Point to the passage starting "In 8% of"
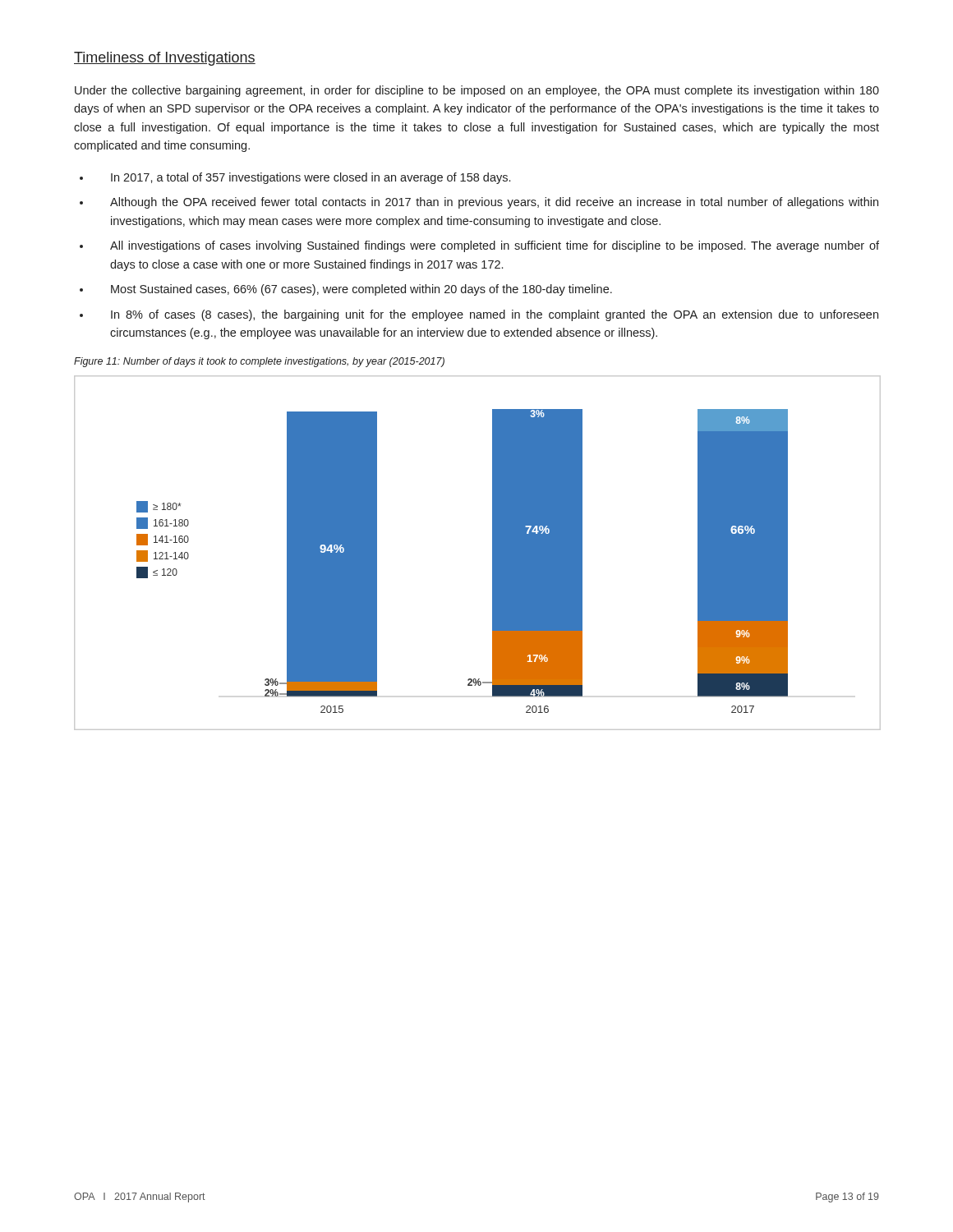 coord(495,324)
